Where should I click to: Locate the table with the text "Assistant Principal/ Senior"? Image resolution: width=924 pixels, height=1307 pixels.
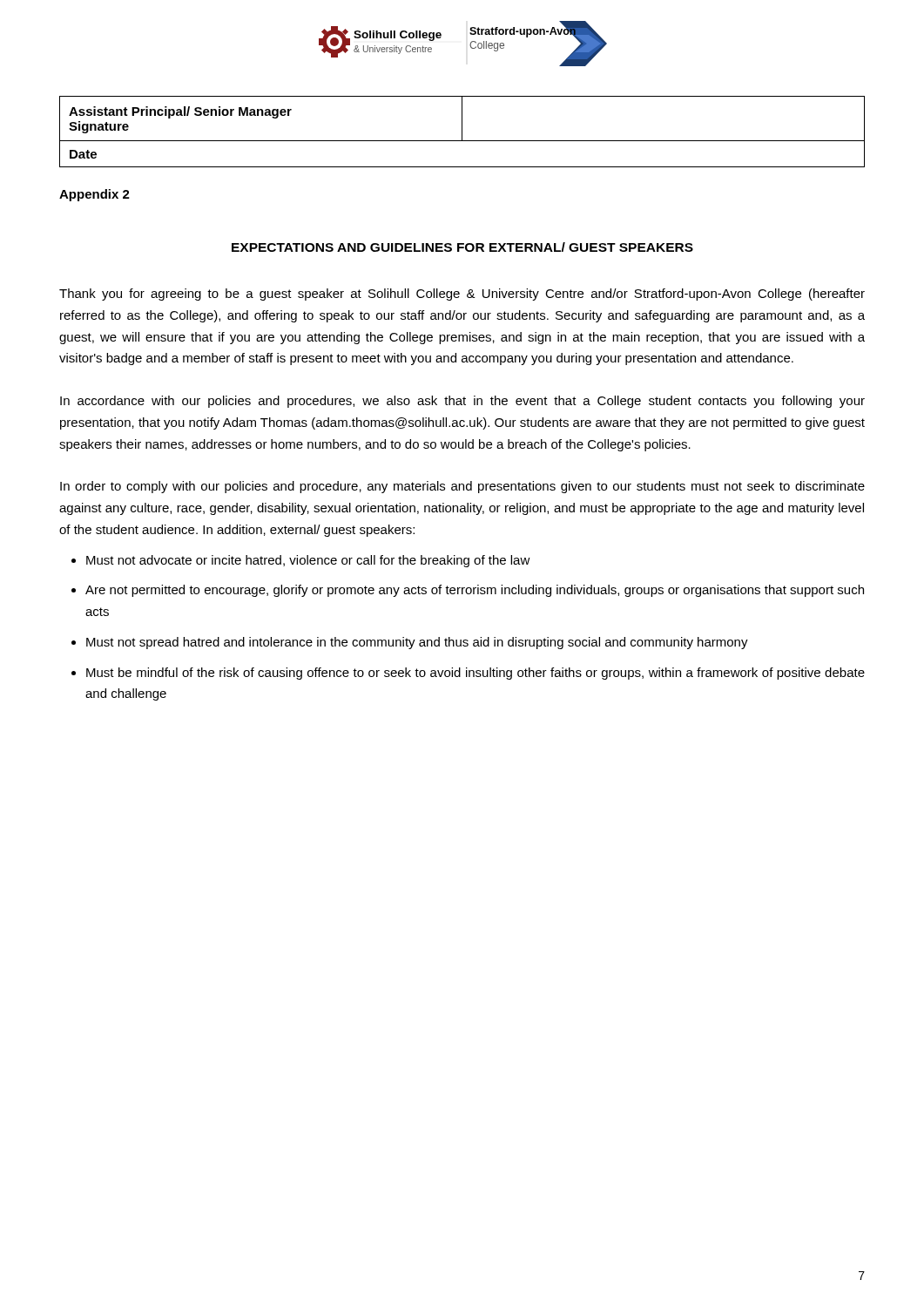click(462, 132)
